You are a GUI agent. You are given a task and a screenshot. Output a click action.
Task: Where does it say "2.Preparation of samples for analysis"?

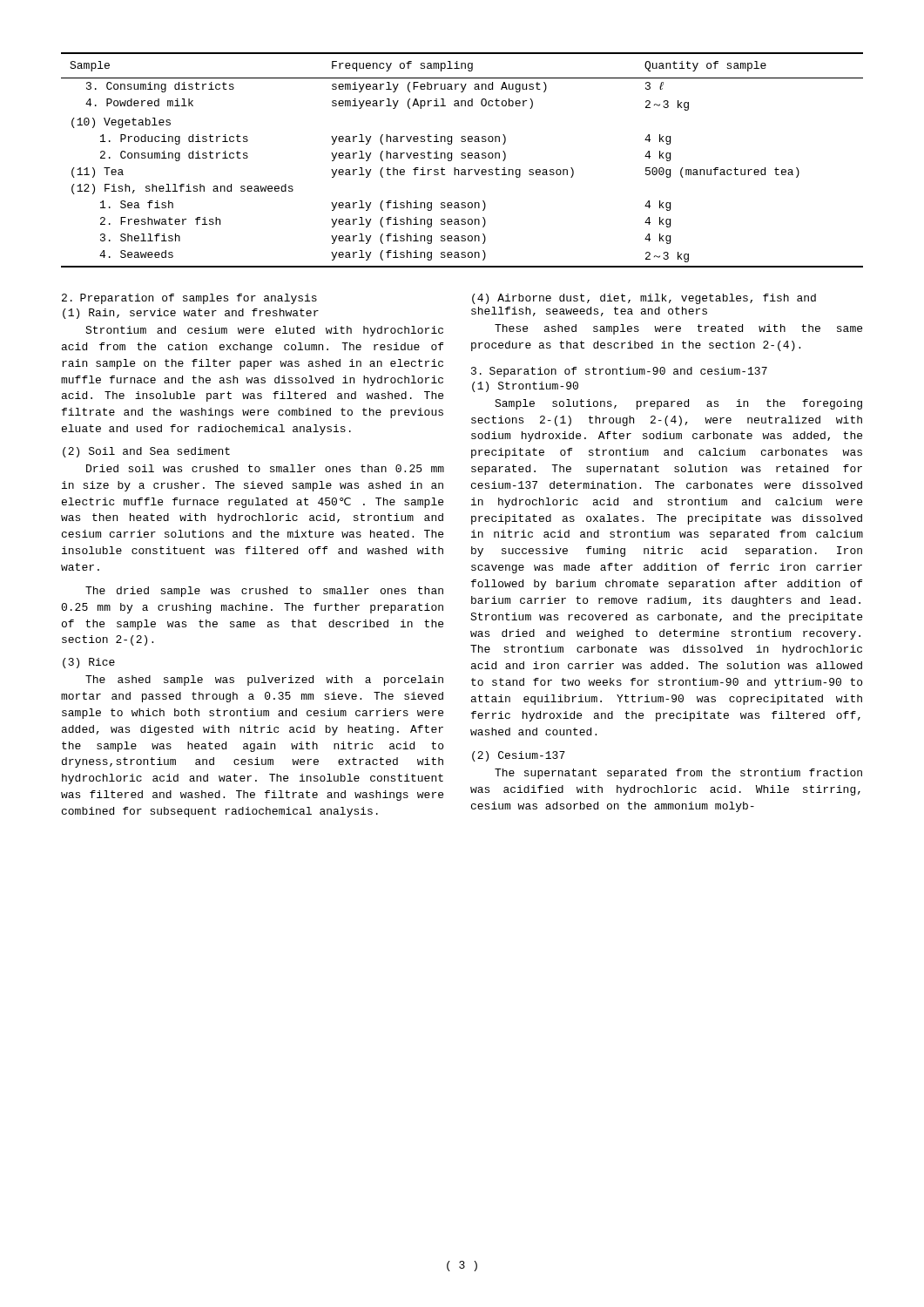pyautogui.click(x=189, y=298)
